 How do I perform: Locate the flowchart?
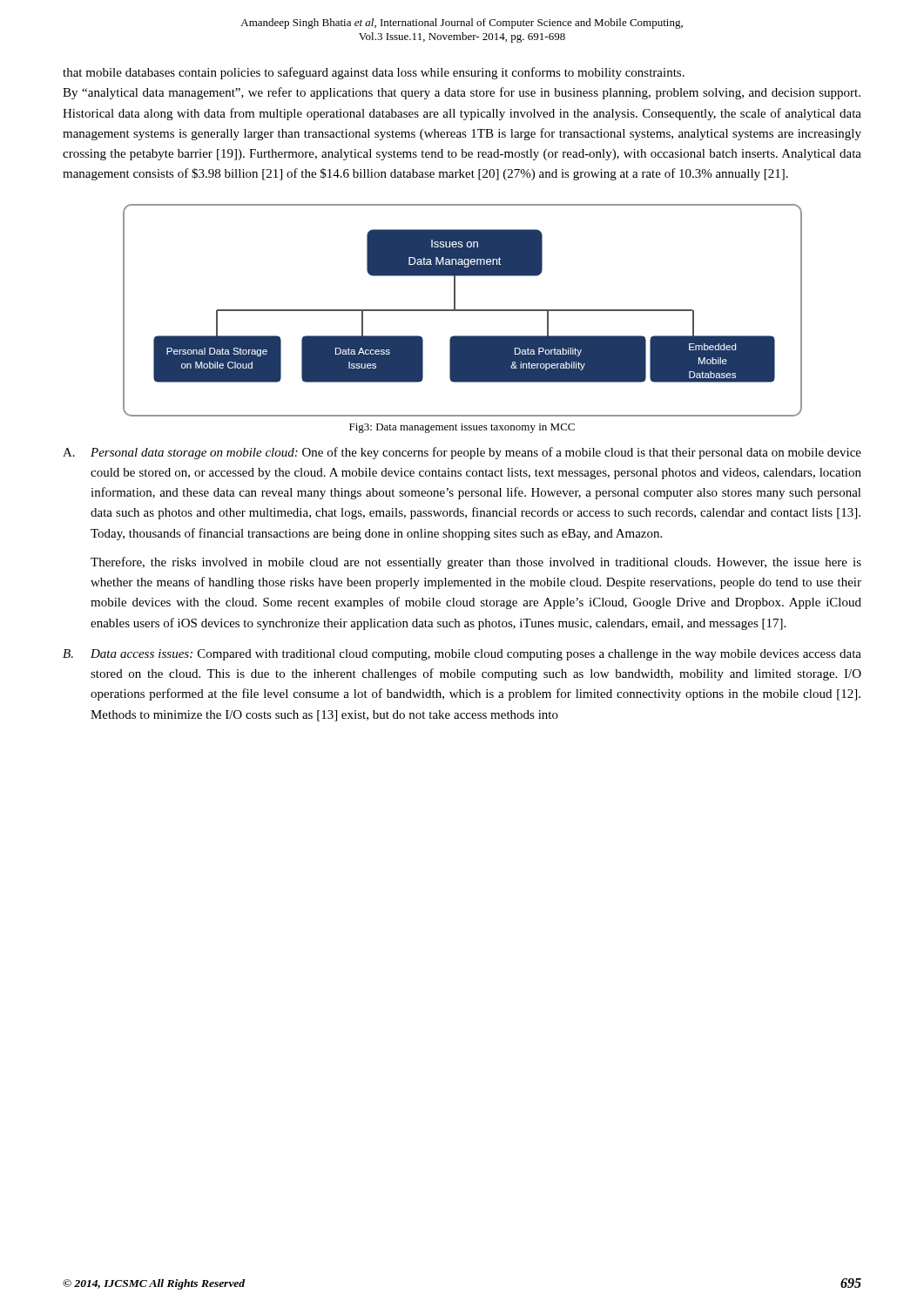point(462,310)
